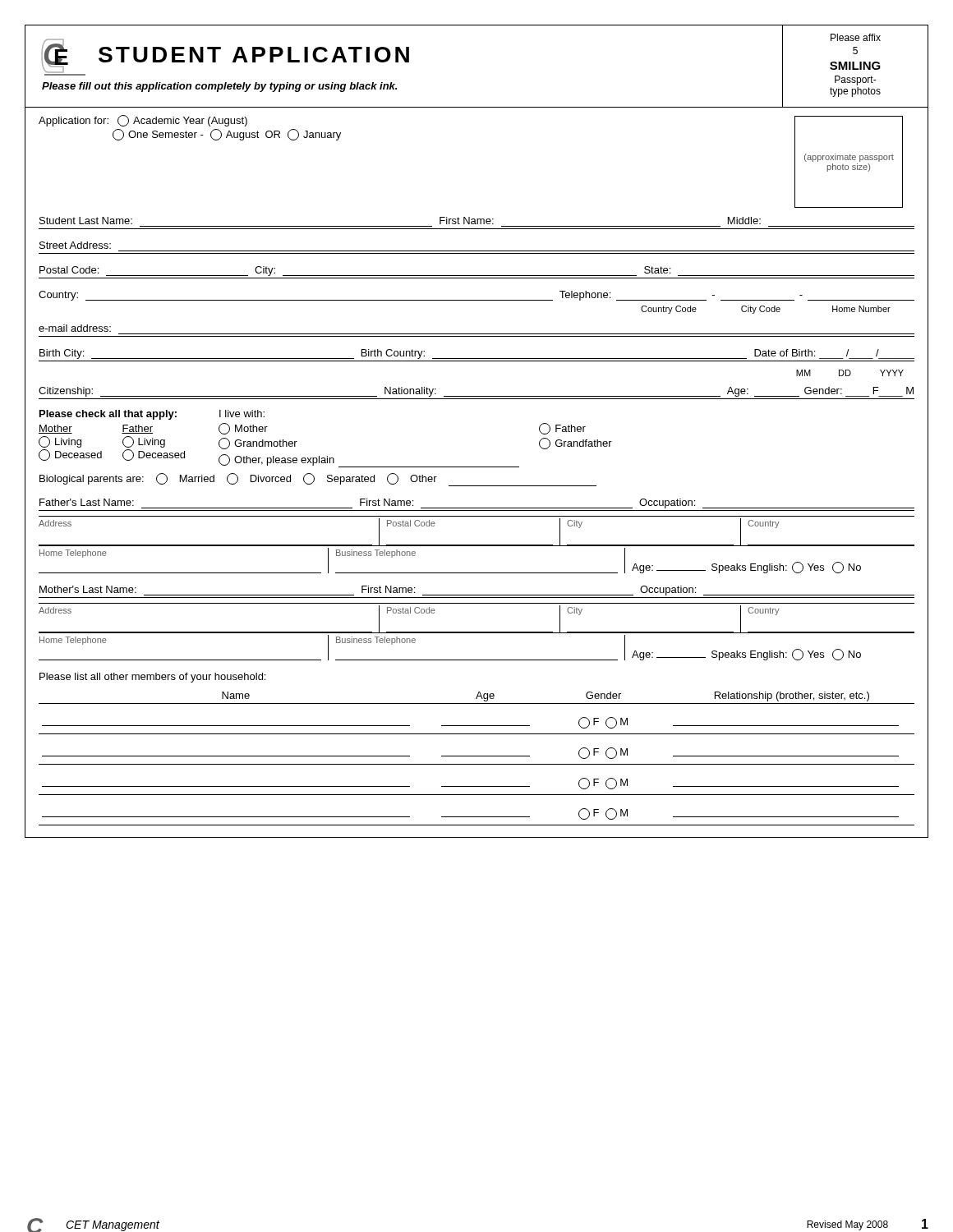Find the element starting "Application for: Academic Year (August)"
Image resolution: width=953 pixels, height=1232 pixels.
pos(143,120)
